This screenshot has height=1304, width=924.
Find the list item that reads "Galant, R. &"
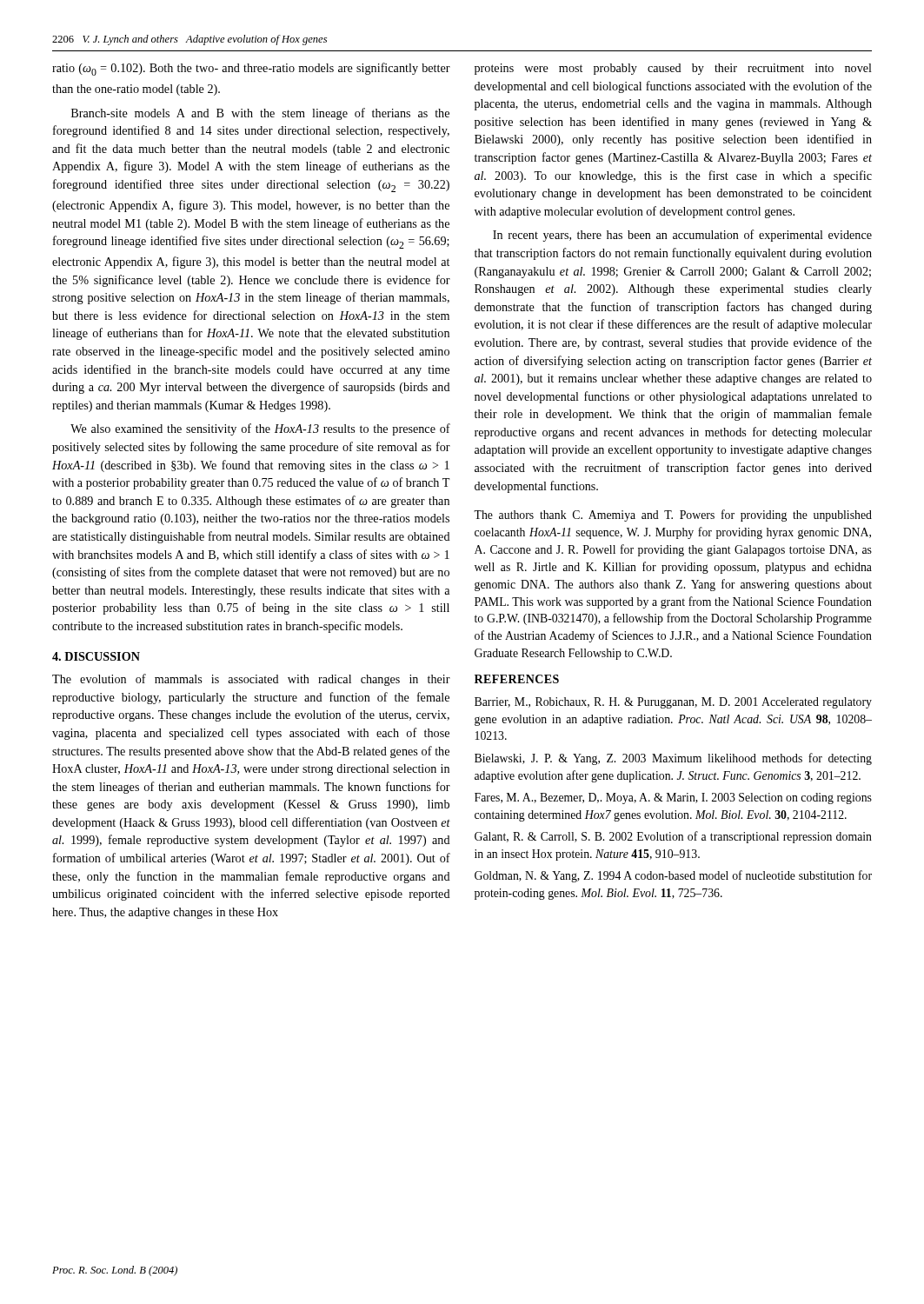pyautogui.click(x=673, y=846)
